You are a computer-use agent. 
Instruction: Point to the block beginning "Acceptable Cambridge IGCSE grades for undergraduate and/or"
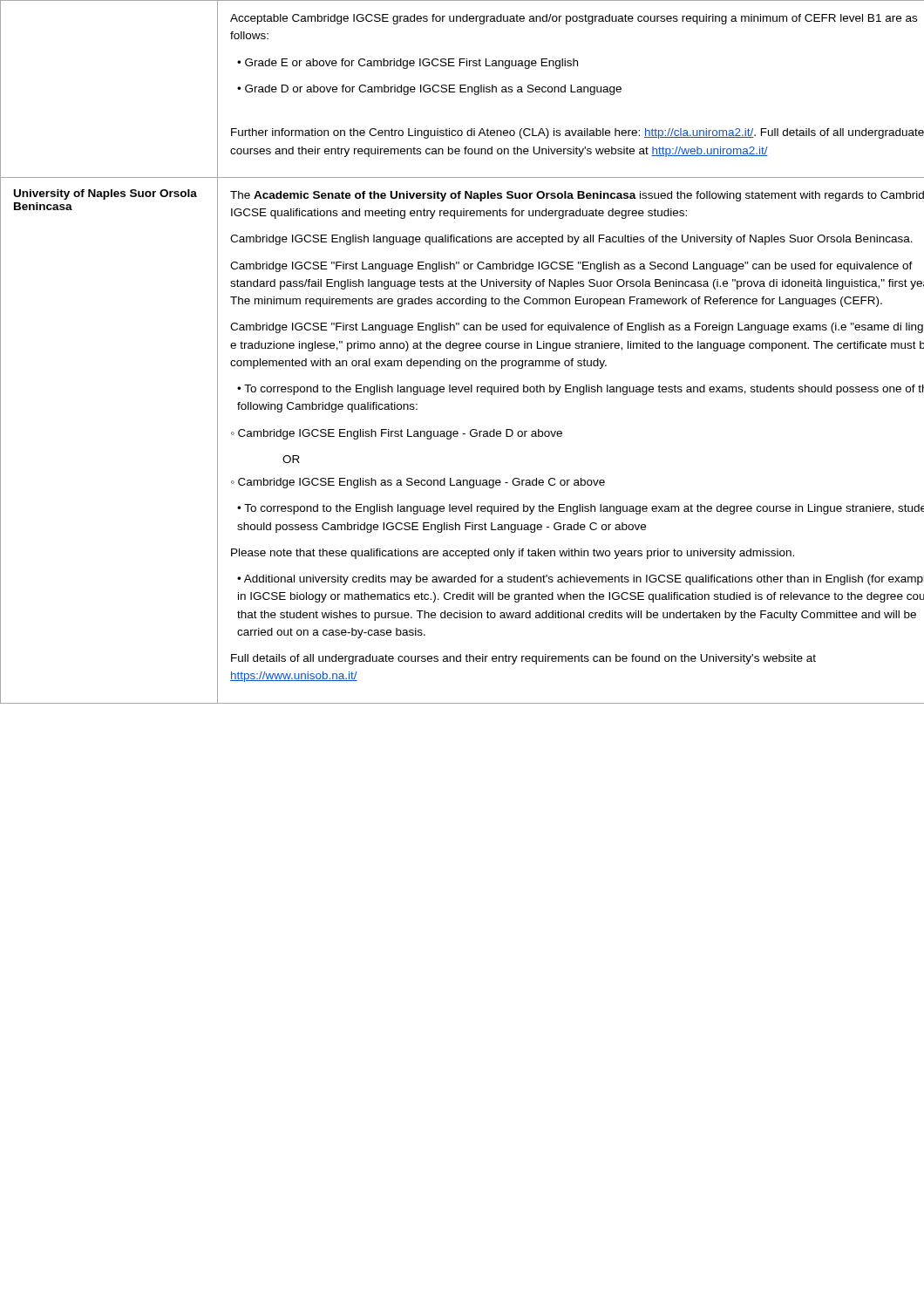click(x=577, y=84)
